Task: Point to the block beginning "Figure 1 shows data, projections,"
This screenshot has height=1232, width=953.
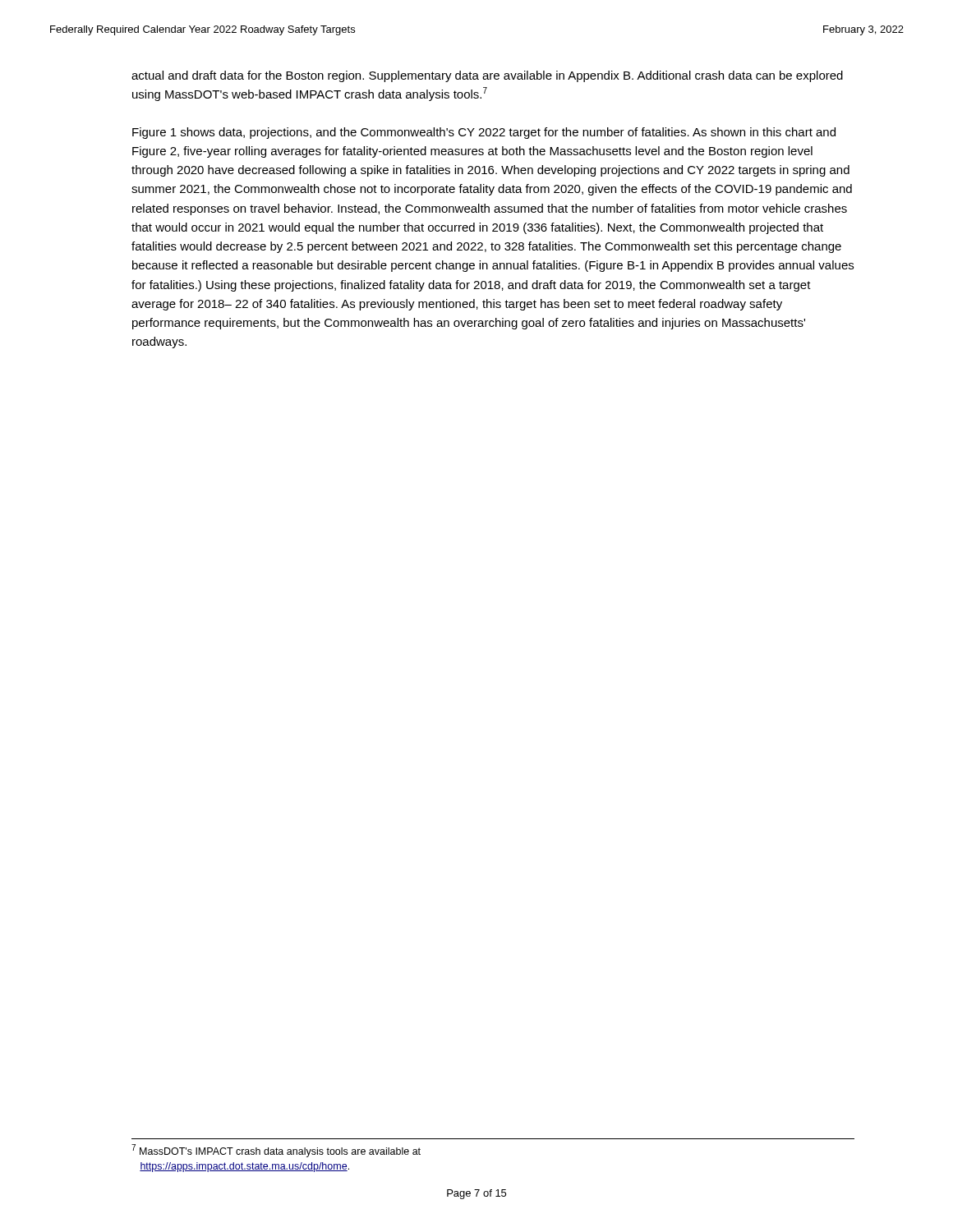Action: [493, 236]
